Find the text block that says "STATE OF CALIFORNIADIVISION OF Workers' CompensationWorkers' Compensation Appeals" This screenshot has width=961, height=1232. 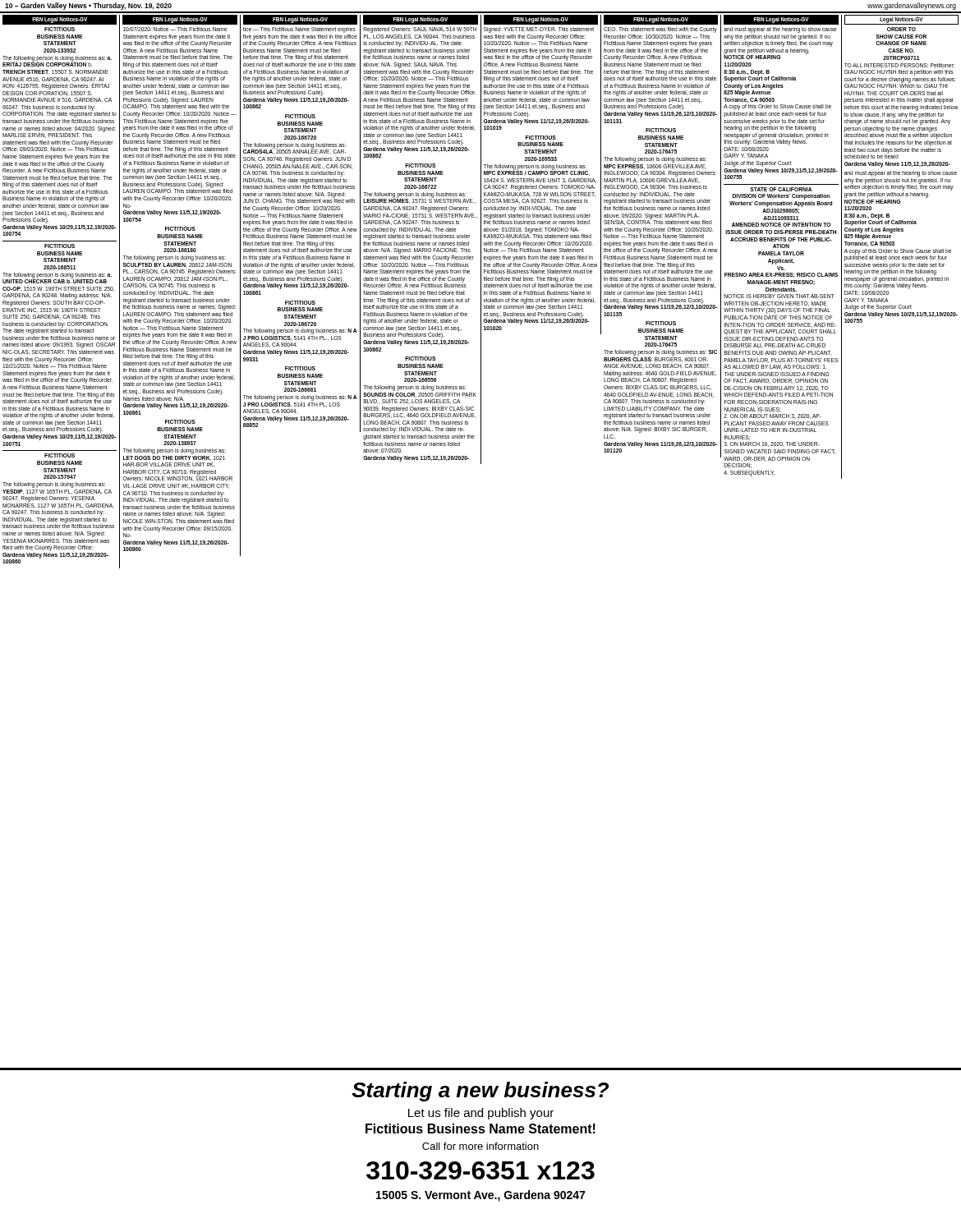(781, 331)
